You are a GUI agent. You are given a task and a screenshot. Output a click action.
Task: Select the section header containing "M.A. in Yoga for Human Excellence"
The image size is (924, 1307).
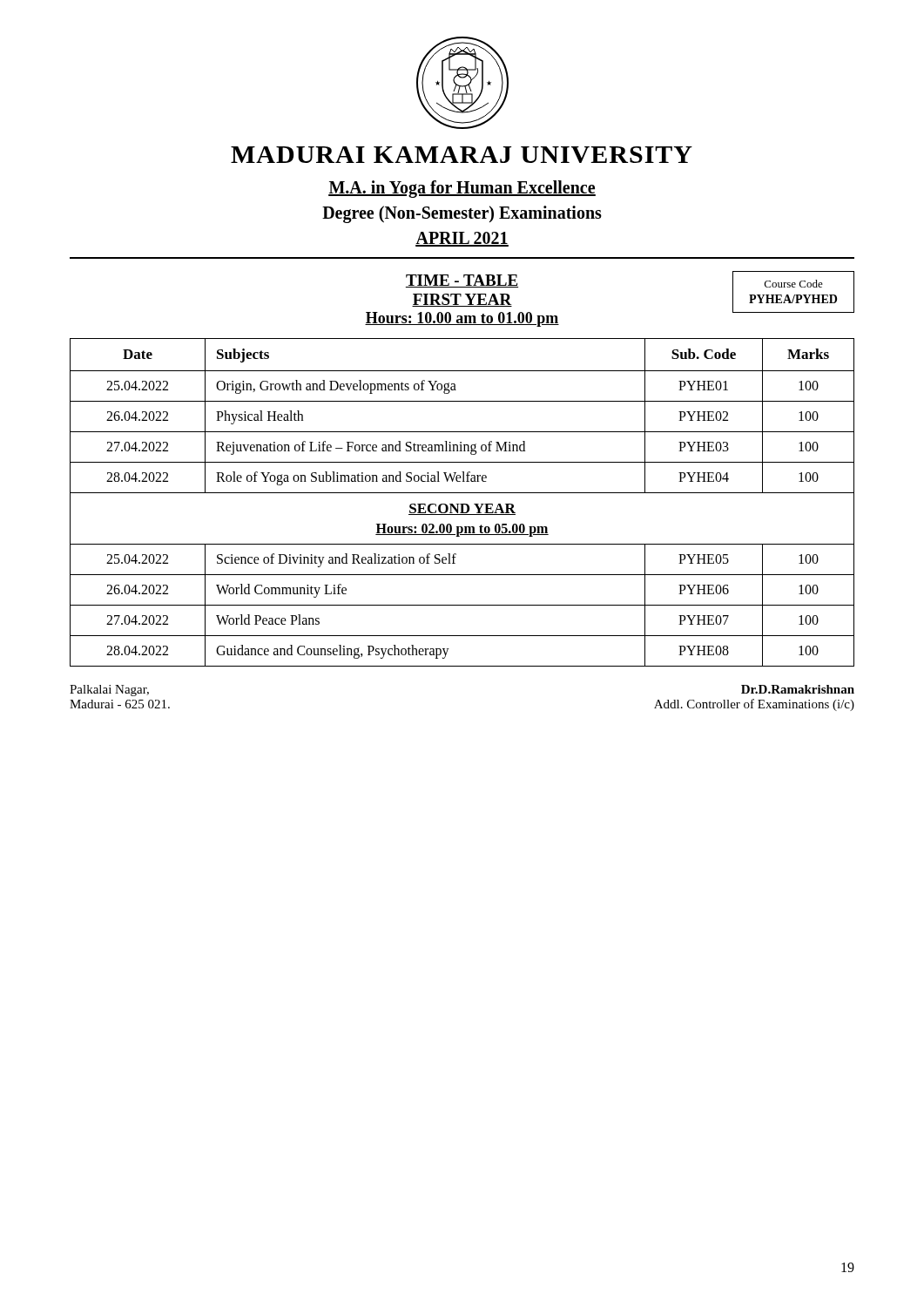pos(462,187)
